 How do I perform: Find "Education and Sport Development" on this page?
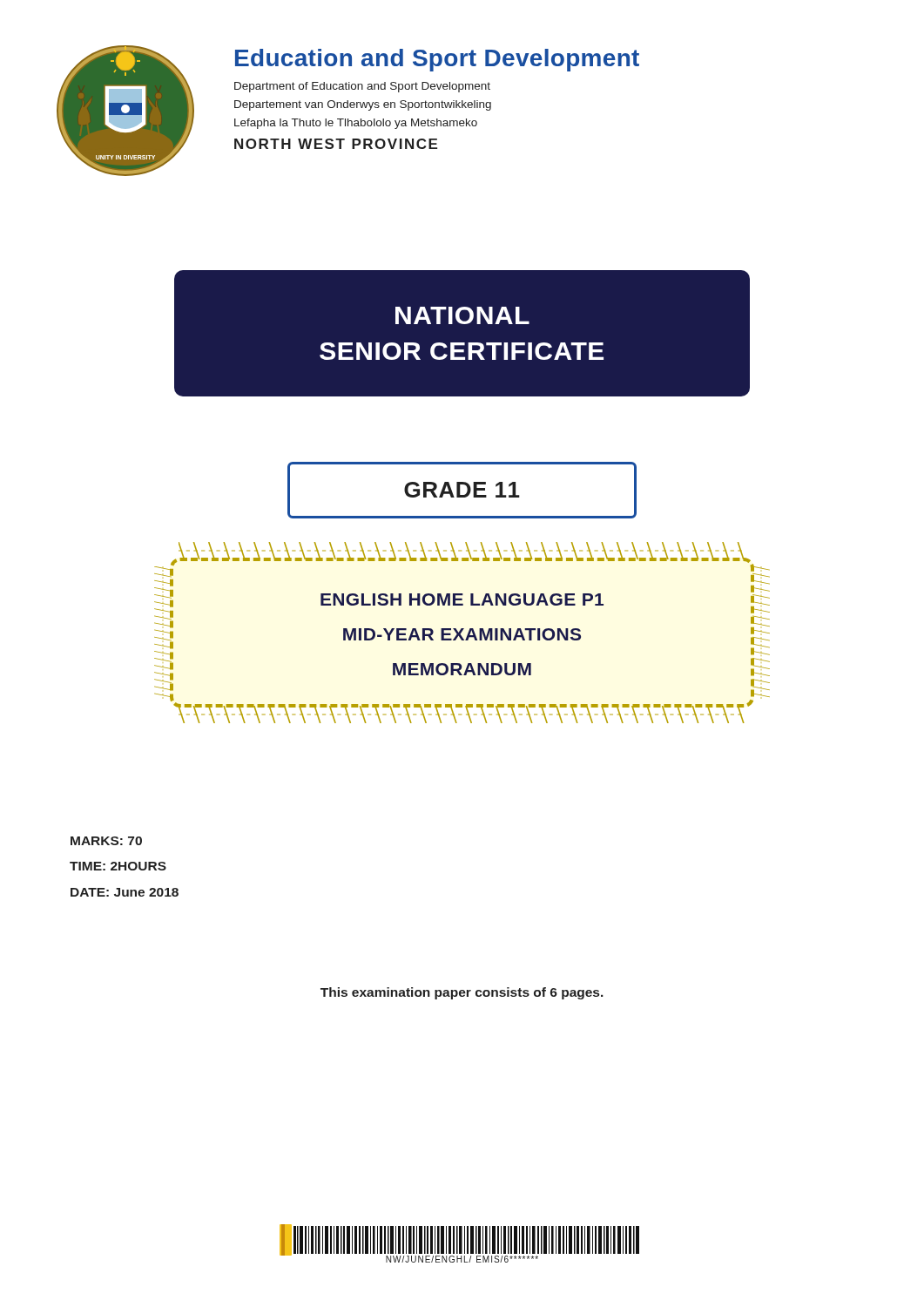point(437,58)
